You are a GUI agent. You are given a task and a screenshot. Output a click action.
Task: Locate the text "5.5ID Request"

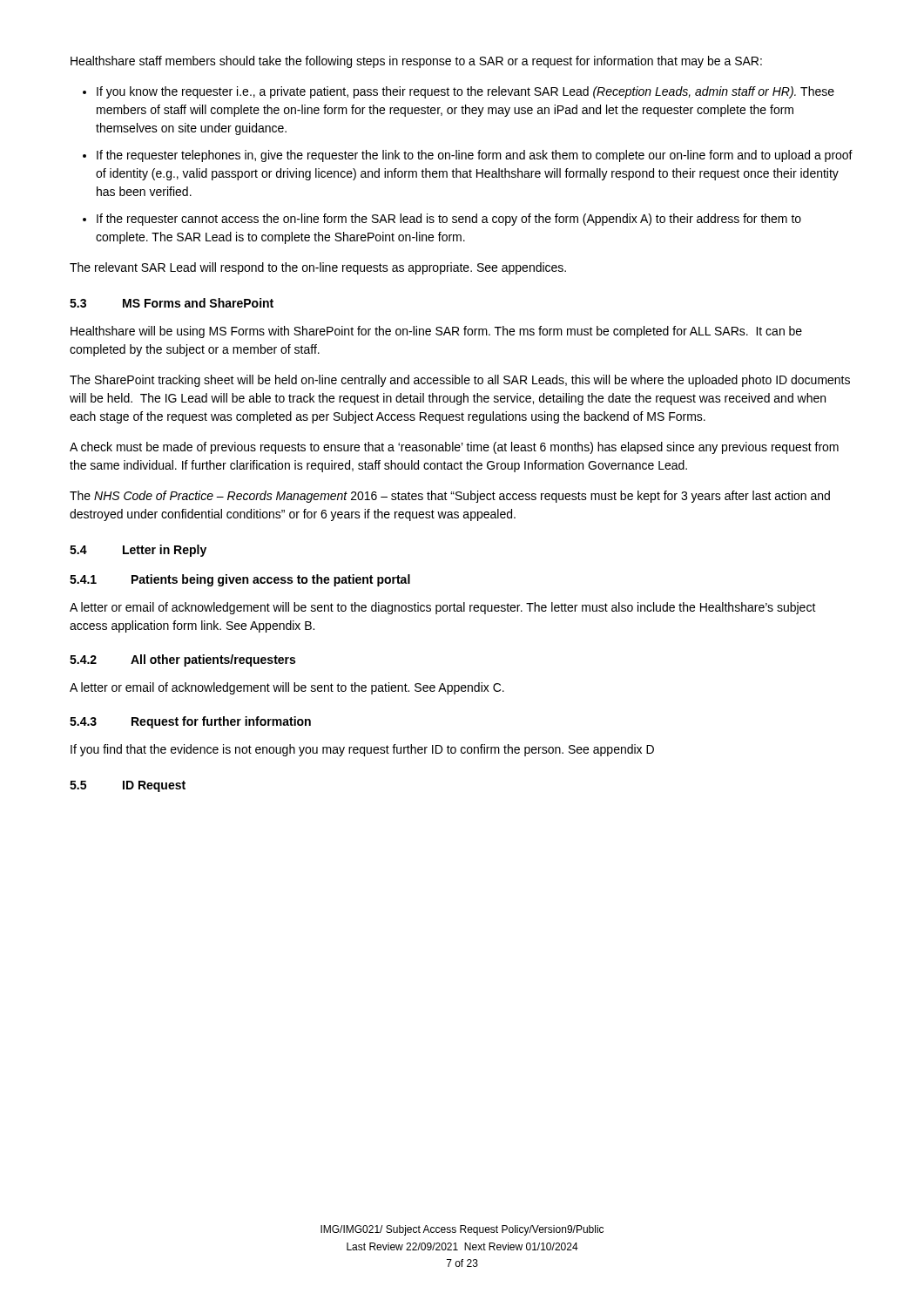[x=128, y=785]
